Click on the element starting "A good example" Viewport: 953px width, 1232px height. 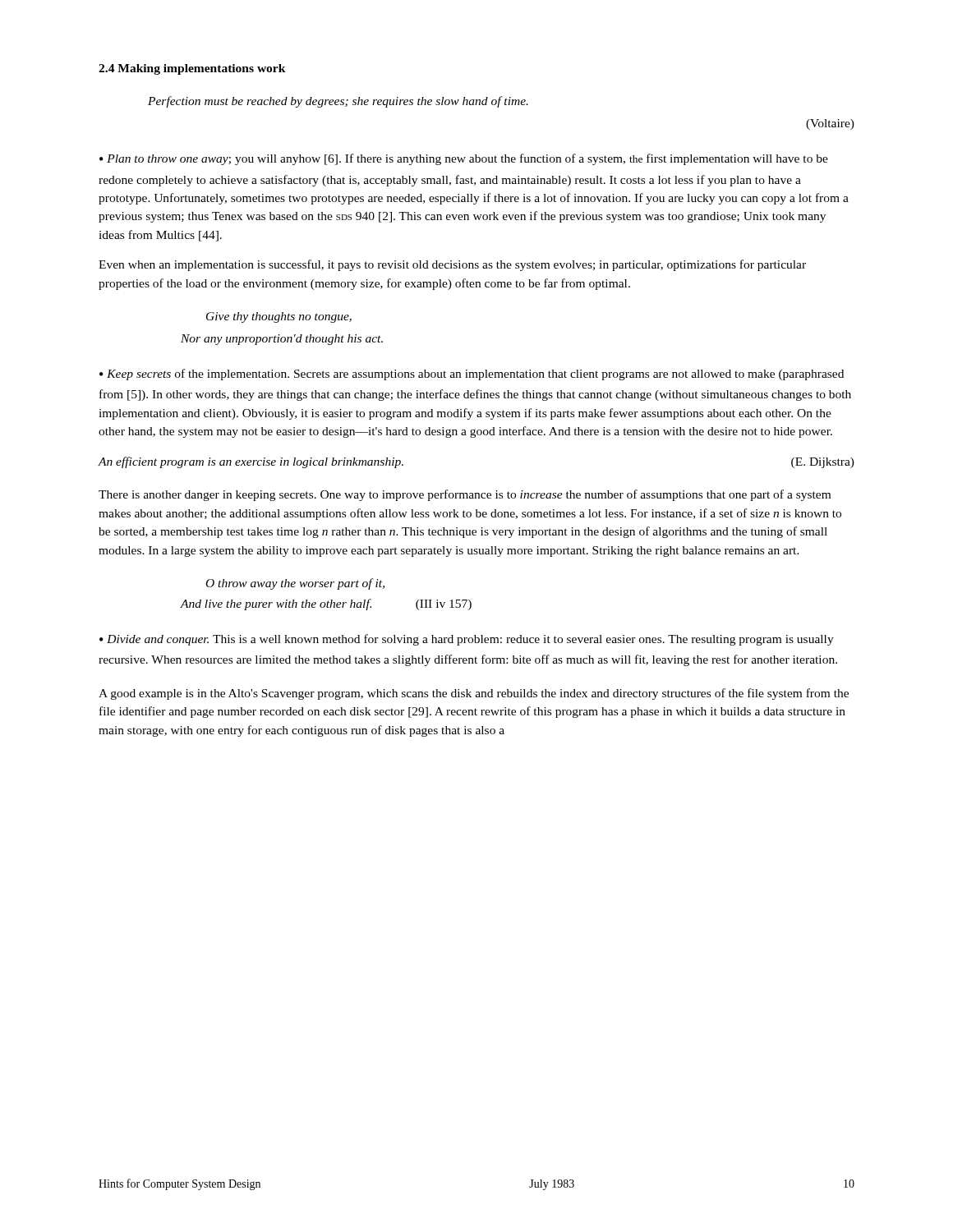474,711
